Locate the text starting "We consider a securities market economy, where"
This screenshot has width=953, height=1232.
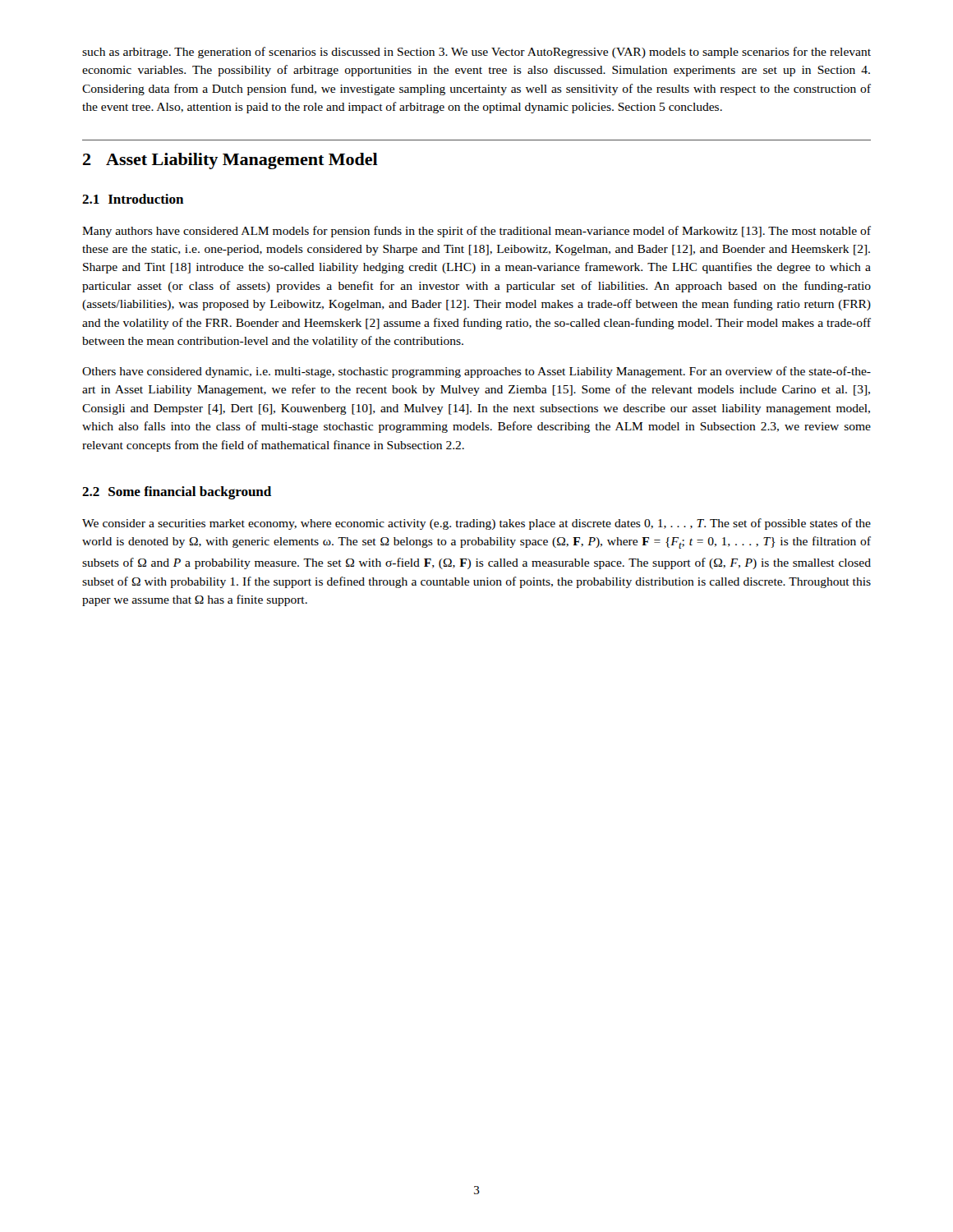[476, 561]
